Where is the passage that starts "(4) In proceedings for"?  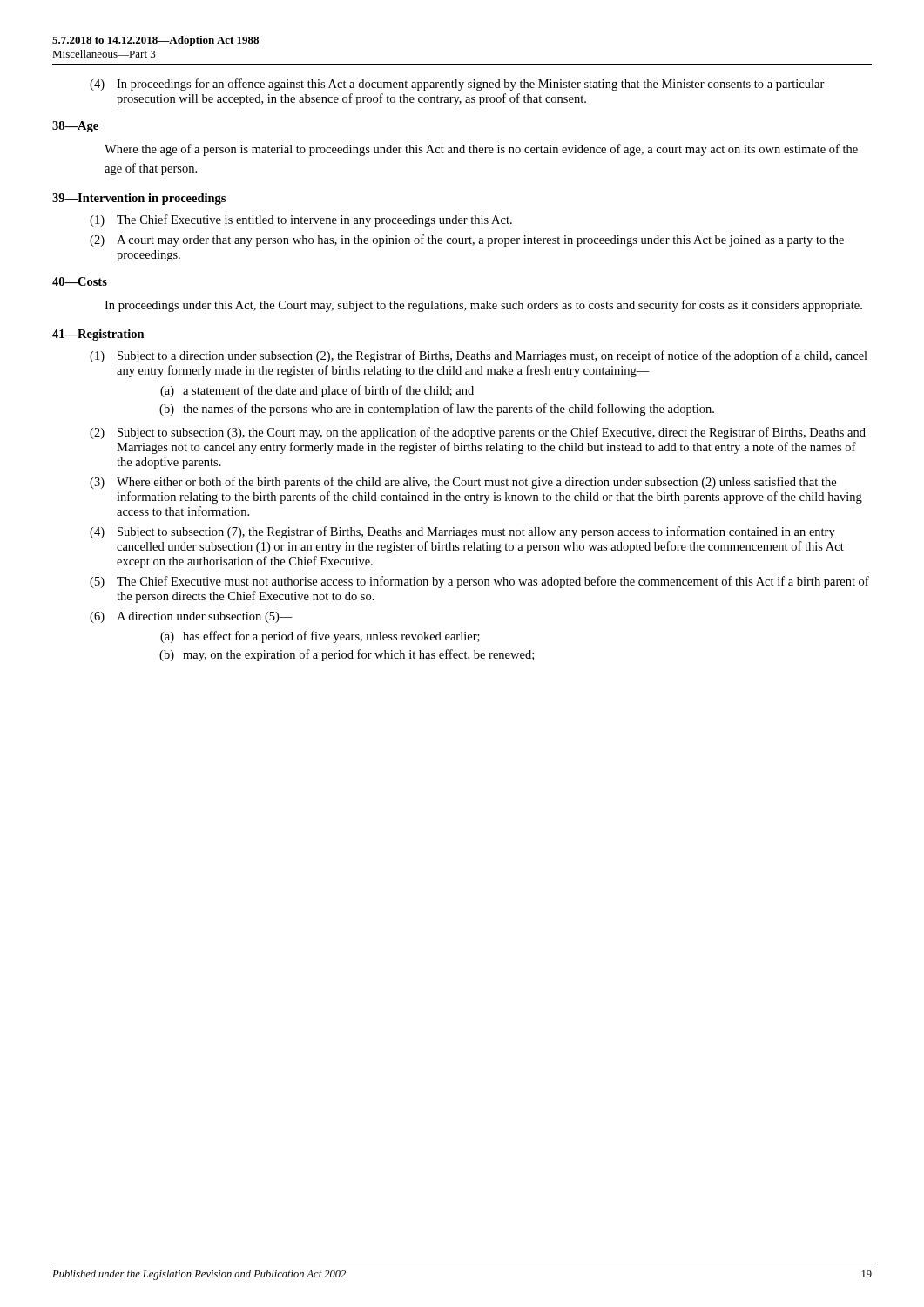click(x=462, y=91)
